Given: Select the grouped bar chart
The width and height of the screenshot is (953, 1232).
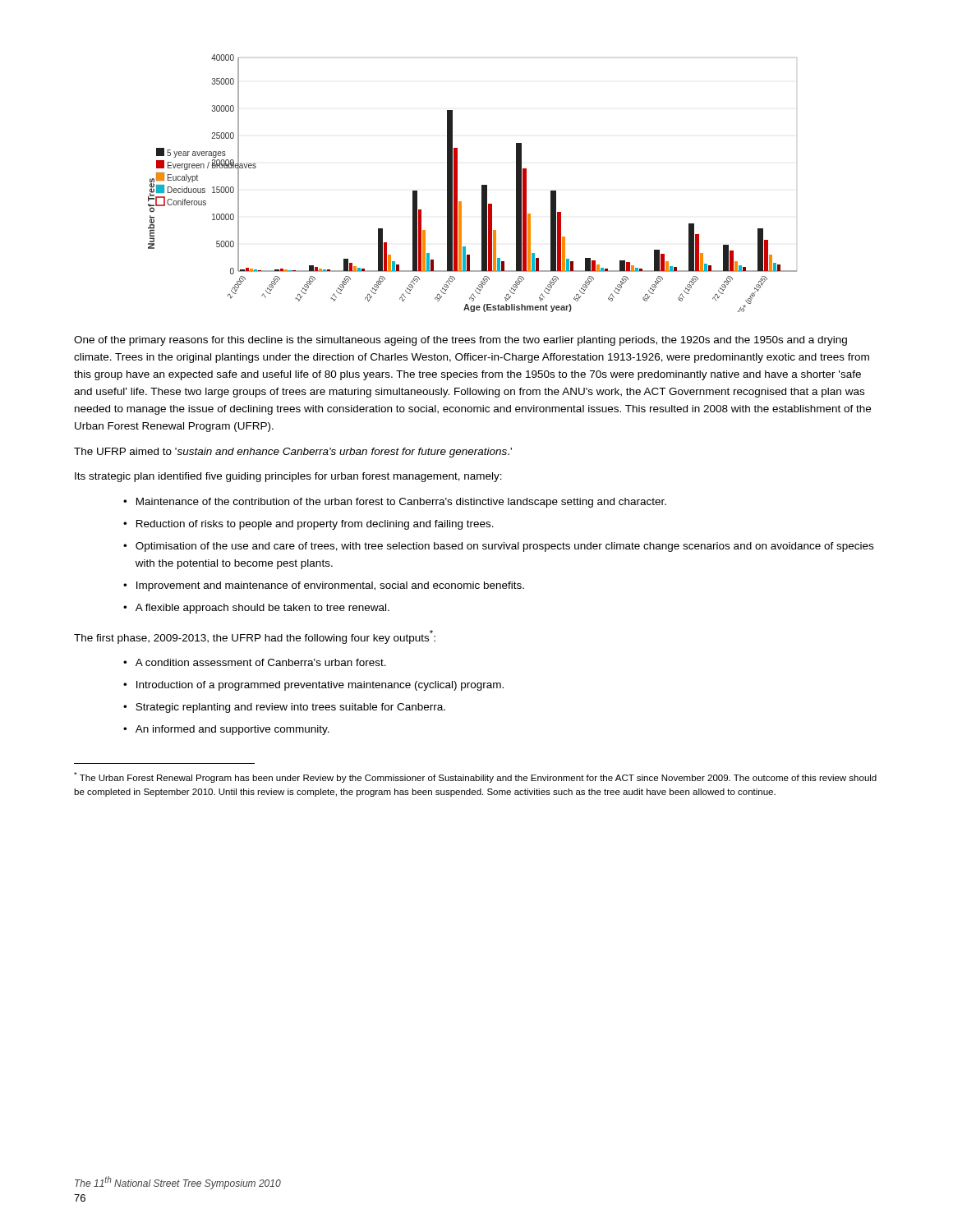Looking at the screenshot, I should pos(476,181).
